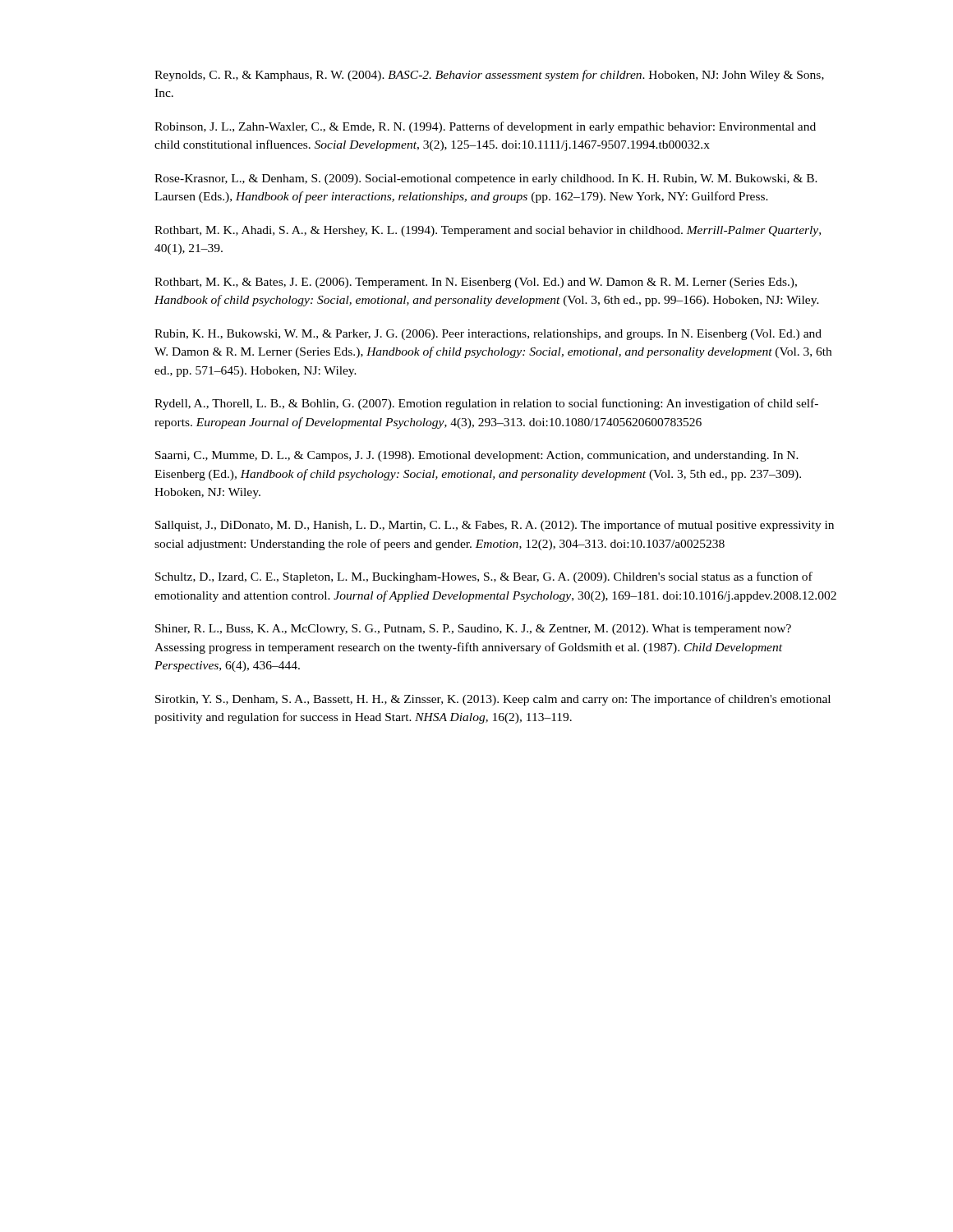Find the passage starting "Shiner, R. L., Buss, K. A.,"
Image resolution: width=953 pixels, height=1232 pixels.
pos(476,647)
